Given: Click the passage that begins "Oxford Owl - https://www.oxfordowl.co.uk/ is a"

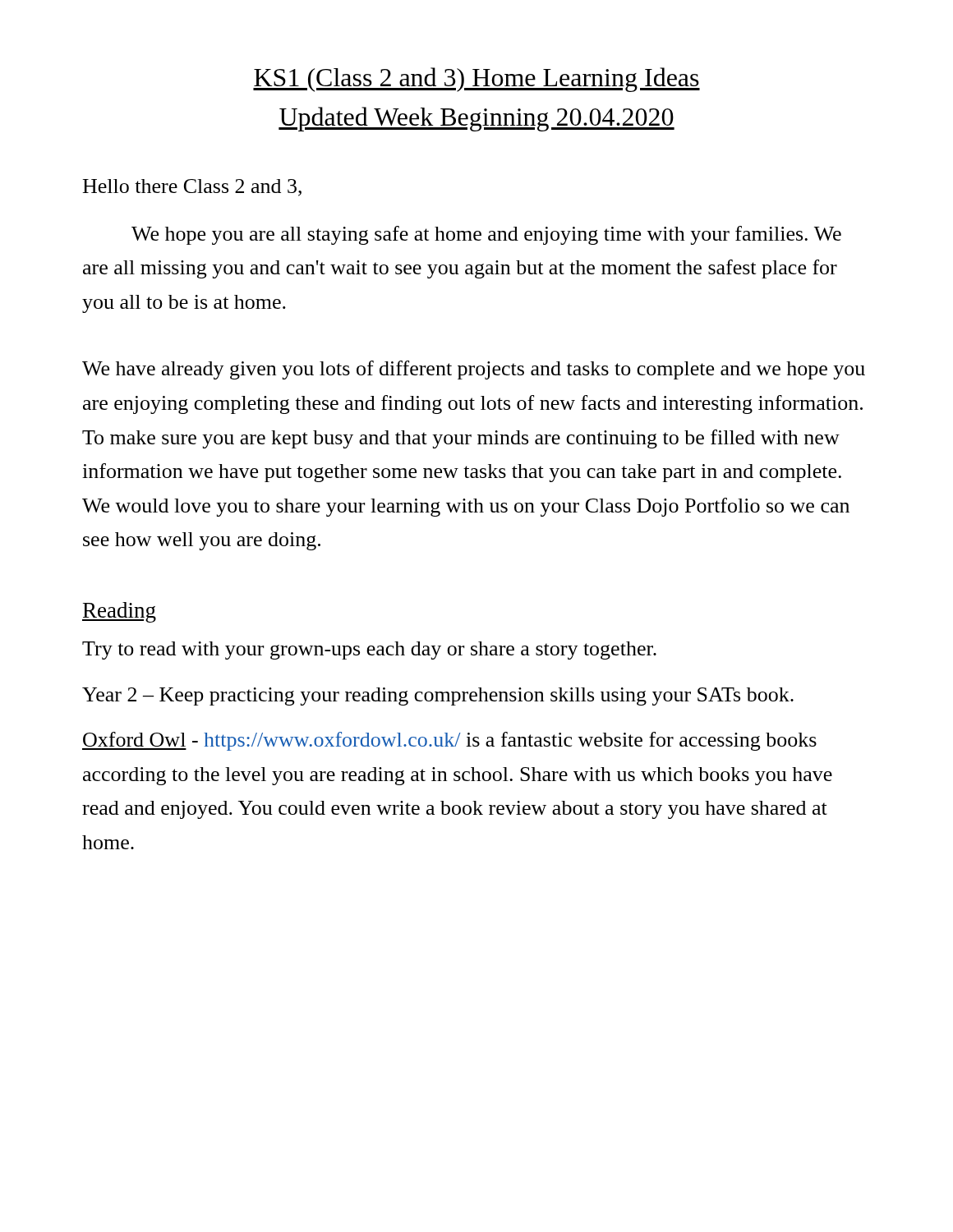Looking at the screenshot, I should [x=457, y=791].
